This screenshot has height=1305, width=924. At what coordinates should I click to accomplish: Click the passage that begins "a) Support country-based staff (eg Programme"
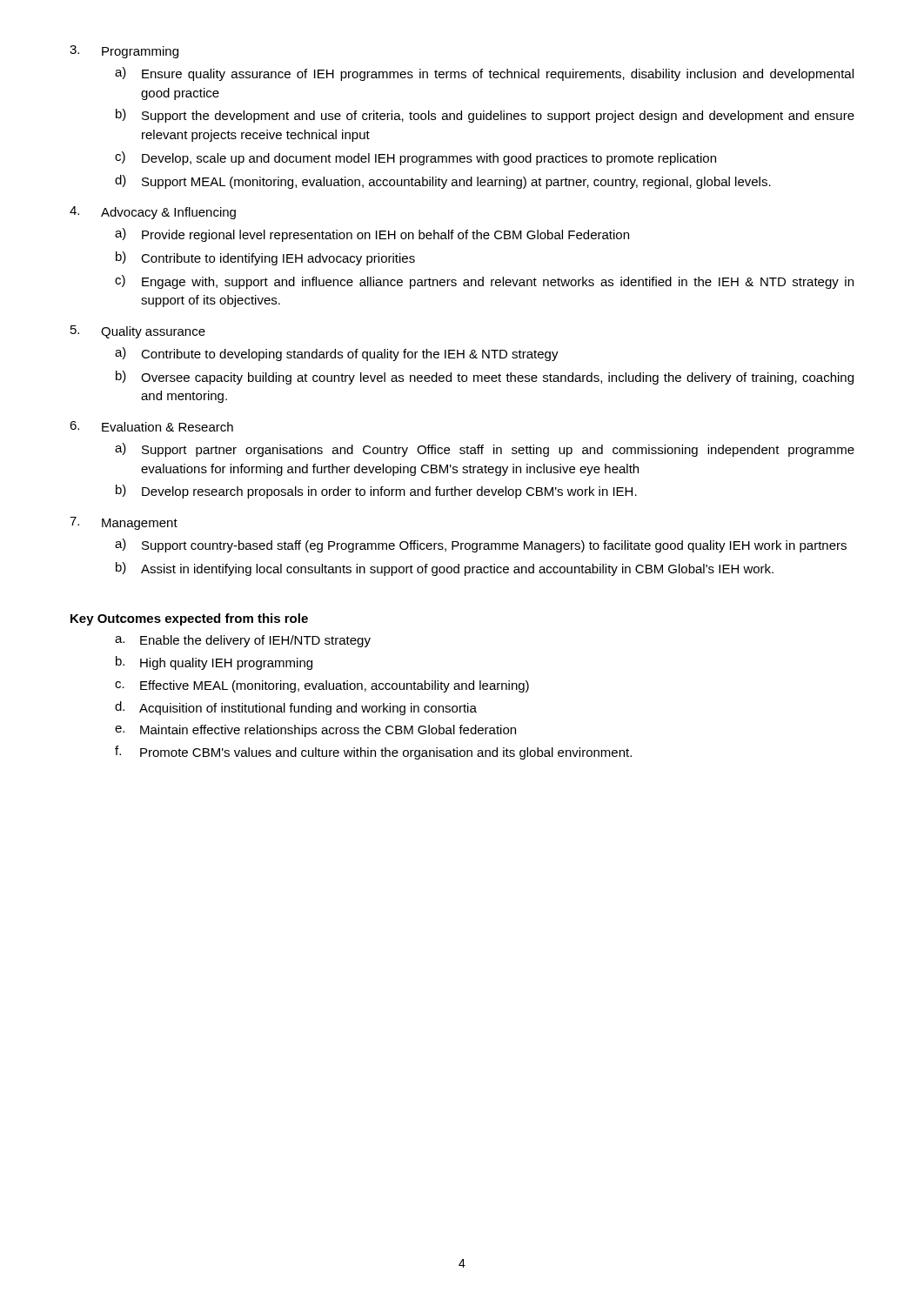point(481,545)
